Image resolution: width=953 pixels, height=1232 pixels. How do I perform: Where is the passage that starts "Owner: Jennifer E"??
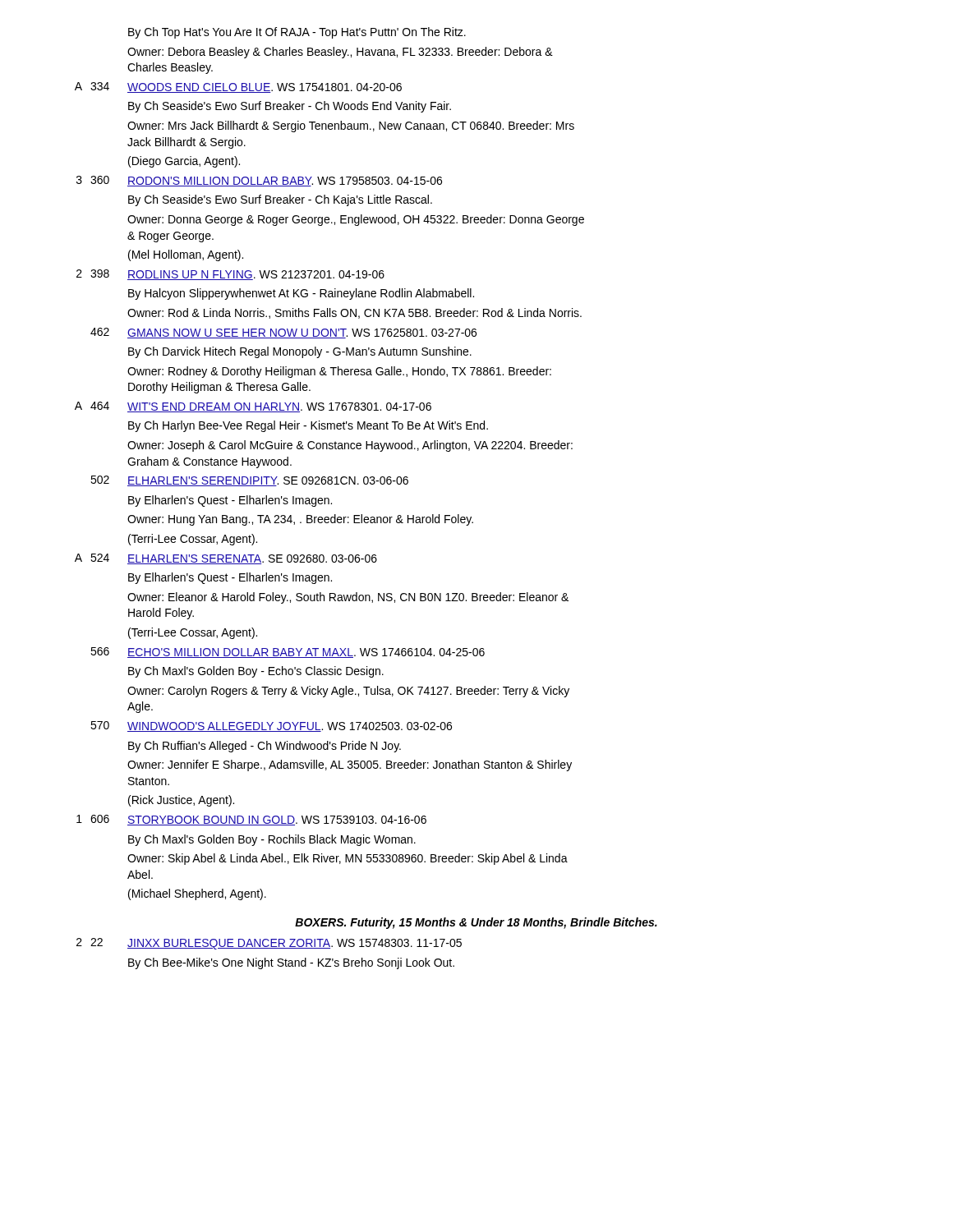pyautogui.click(x=350, y=773)
